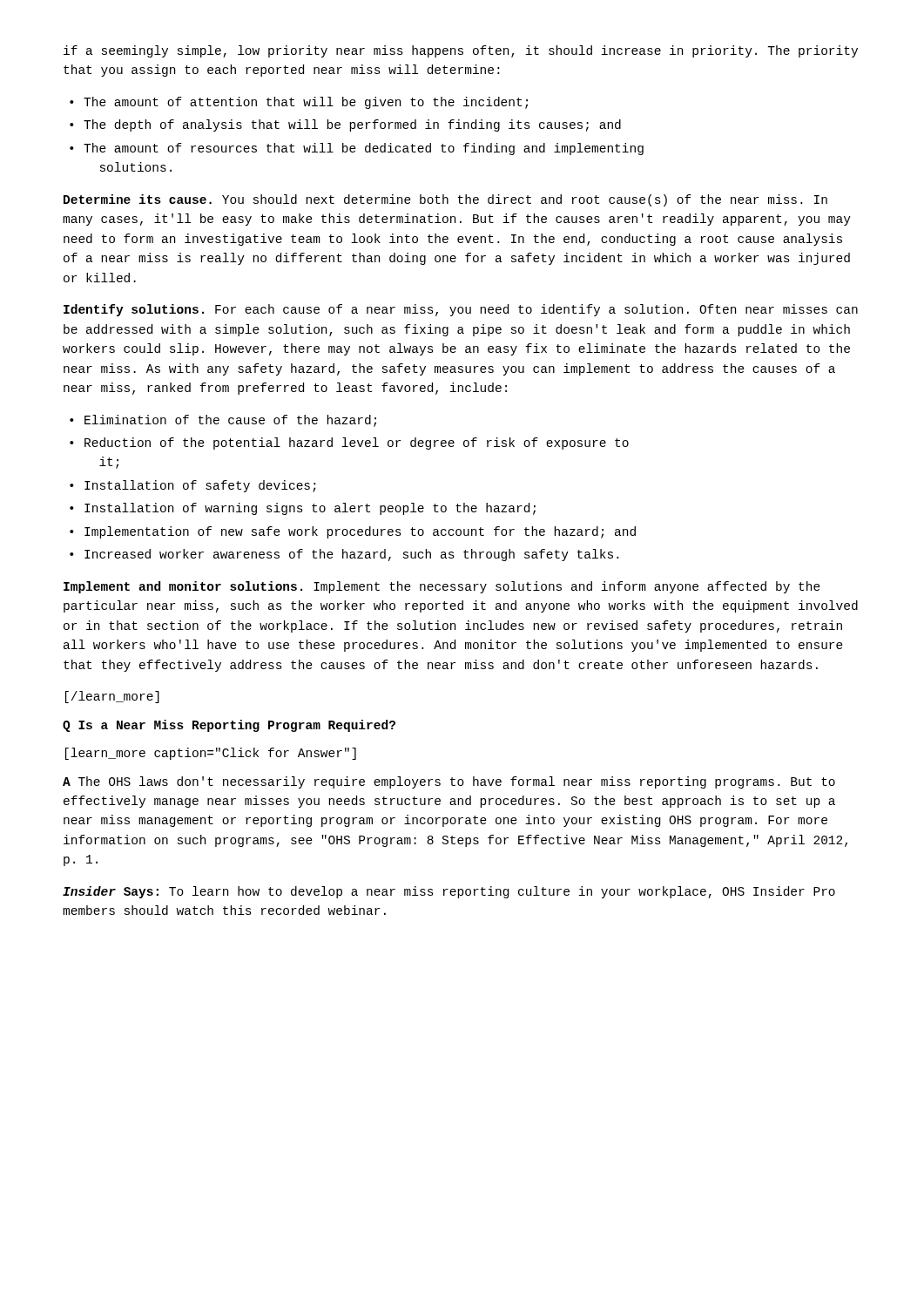The image size is (924, 1307).
Task: Find the element starting "Implementation of new safe work procedures to account"
Action: click(360, 532)
